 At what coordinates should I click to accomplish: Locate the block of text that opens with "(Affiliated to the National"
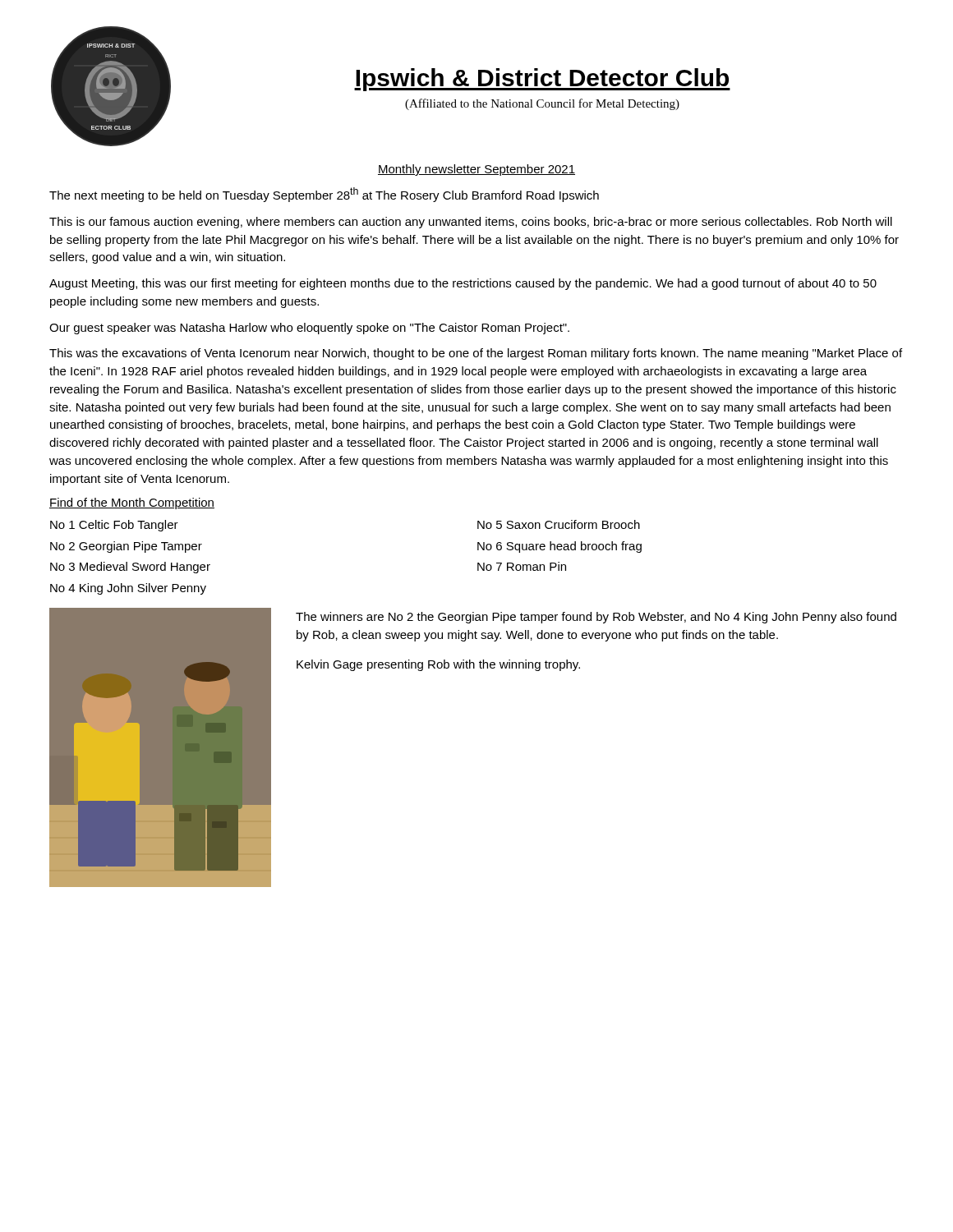coord(542,103)
